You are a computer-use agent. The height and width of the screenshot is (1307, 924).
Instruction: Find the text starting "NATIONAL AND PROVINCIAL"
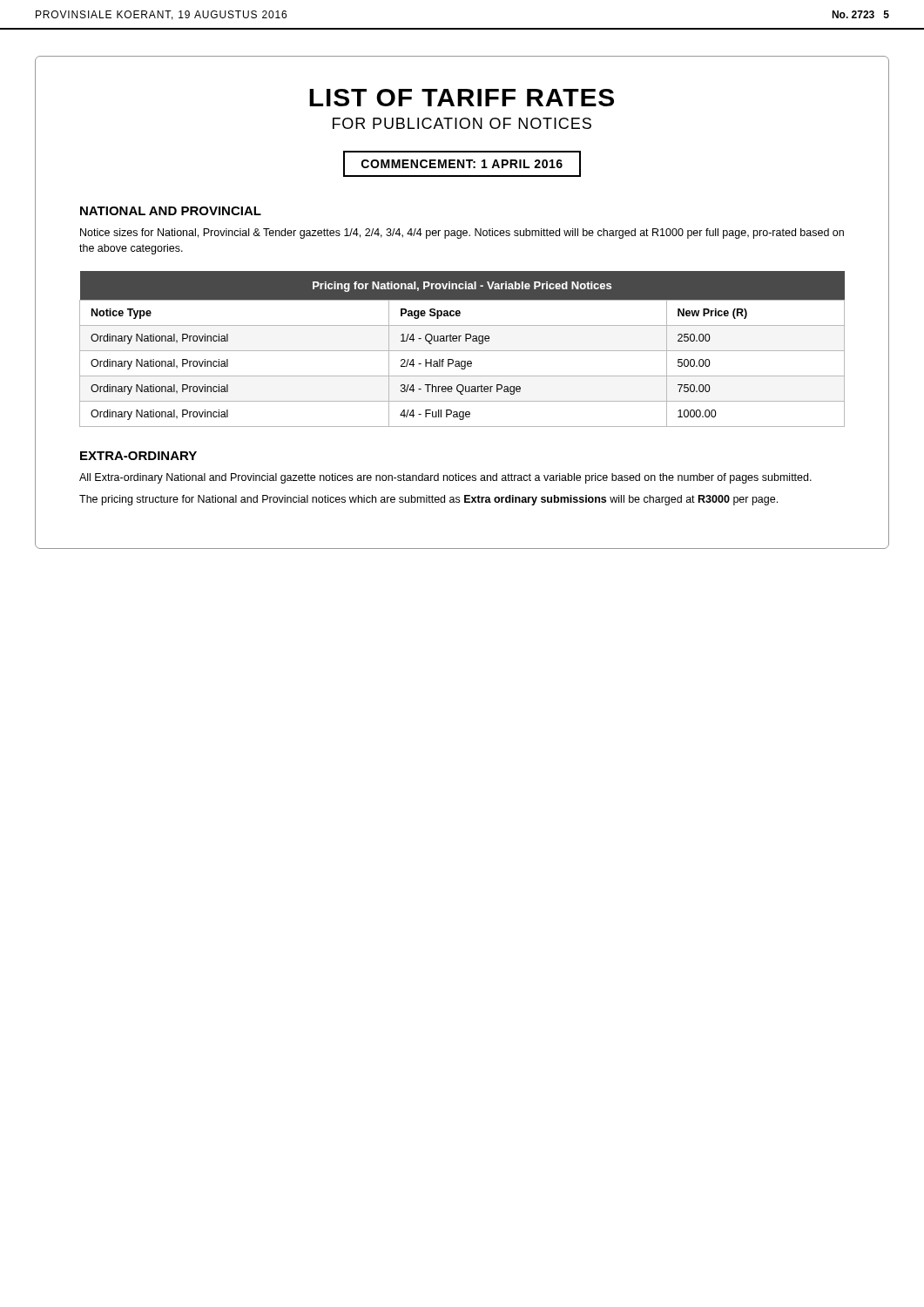pos(170,210)
